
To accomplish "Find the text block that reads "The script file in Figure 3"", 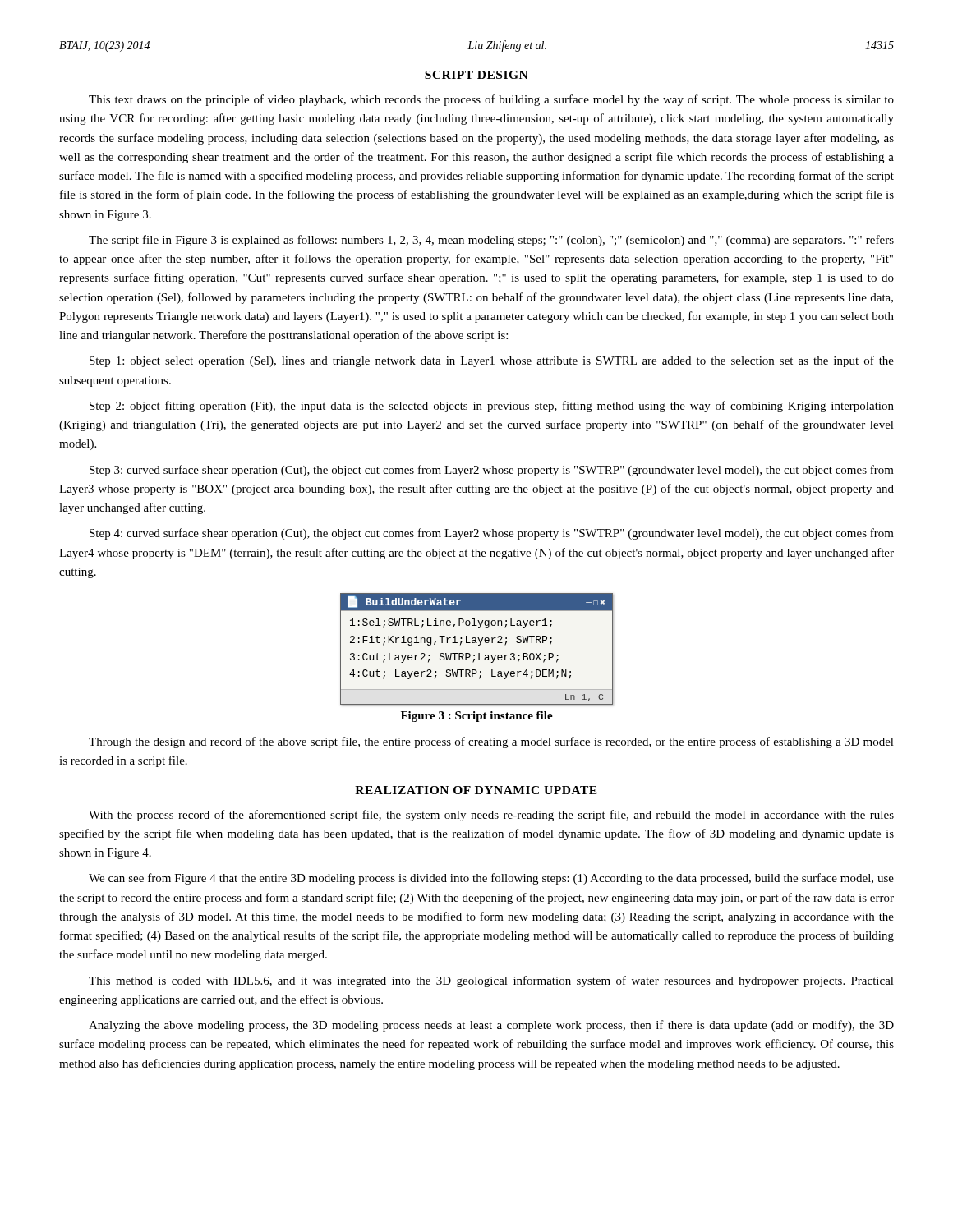I will (476, 287).
